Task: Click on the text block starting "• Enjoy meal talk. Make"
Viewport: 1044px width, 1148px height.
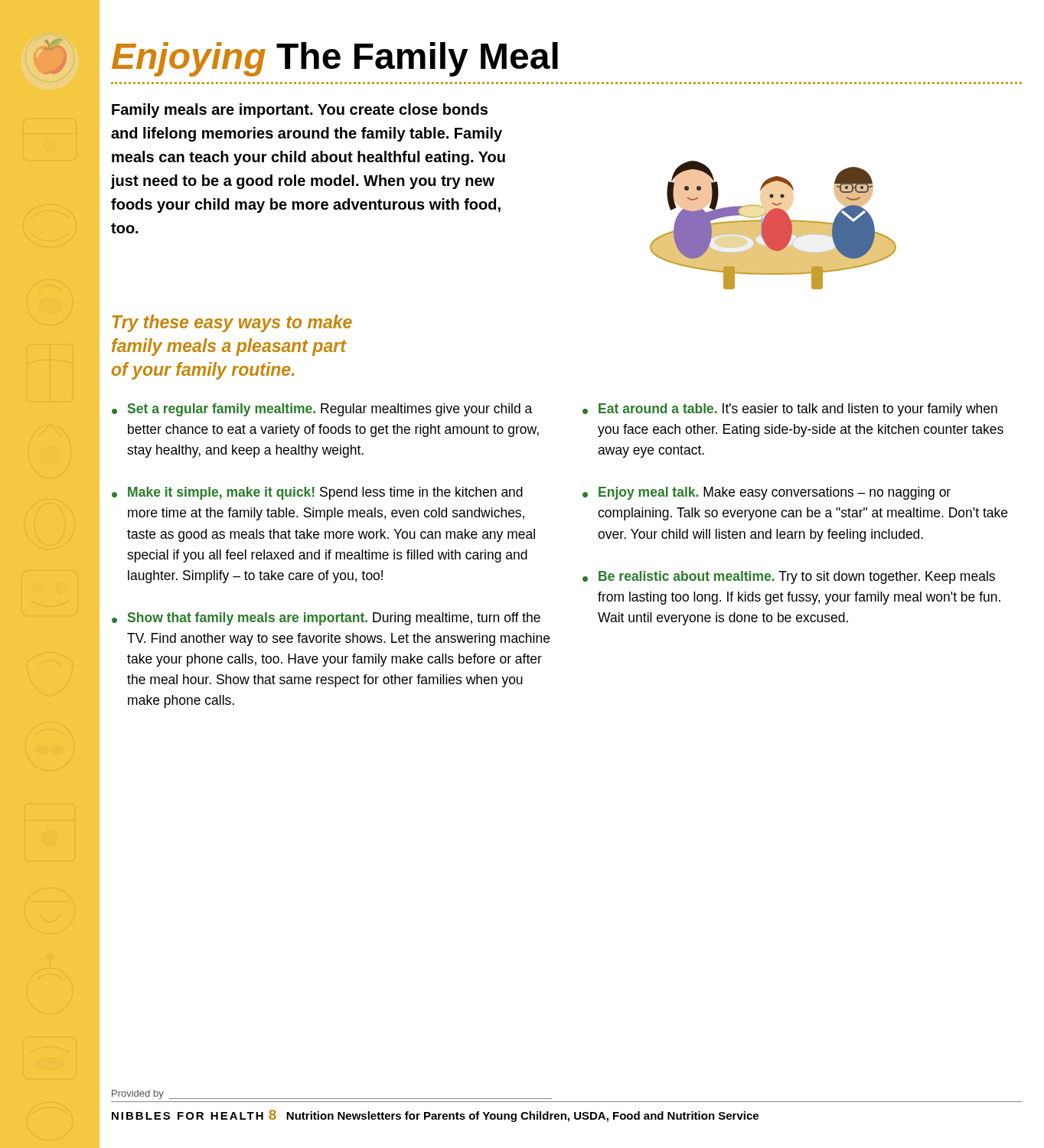Action: coord(802,514)
